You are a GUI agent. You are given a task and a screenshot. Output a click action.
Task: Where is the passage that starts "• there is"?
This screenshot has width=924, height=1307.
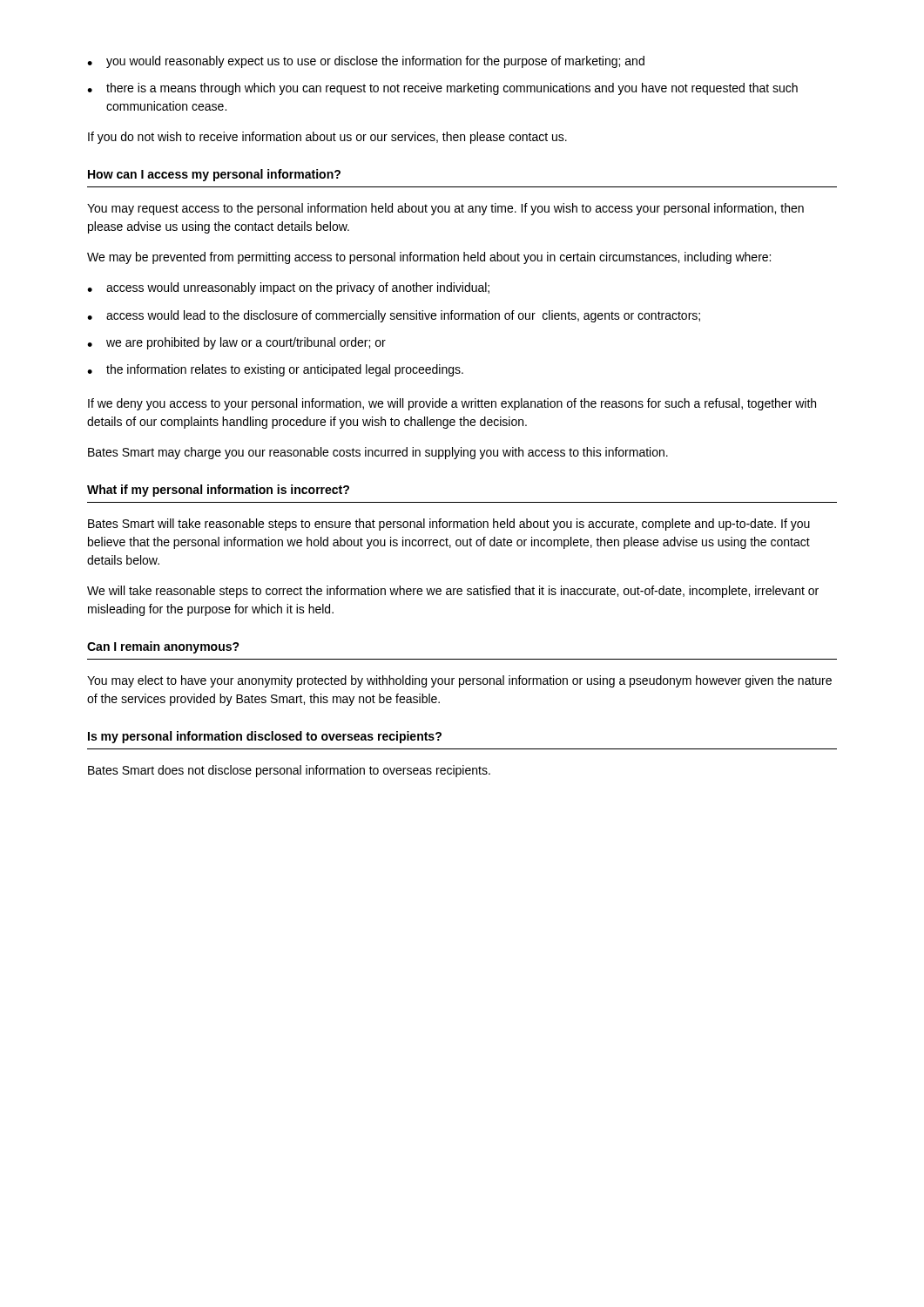click(462, 98)
